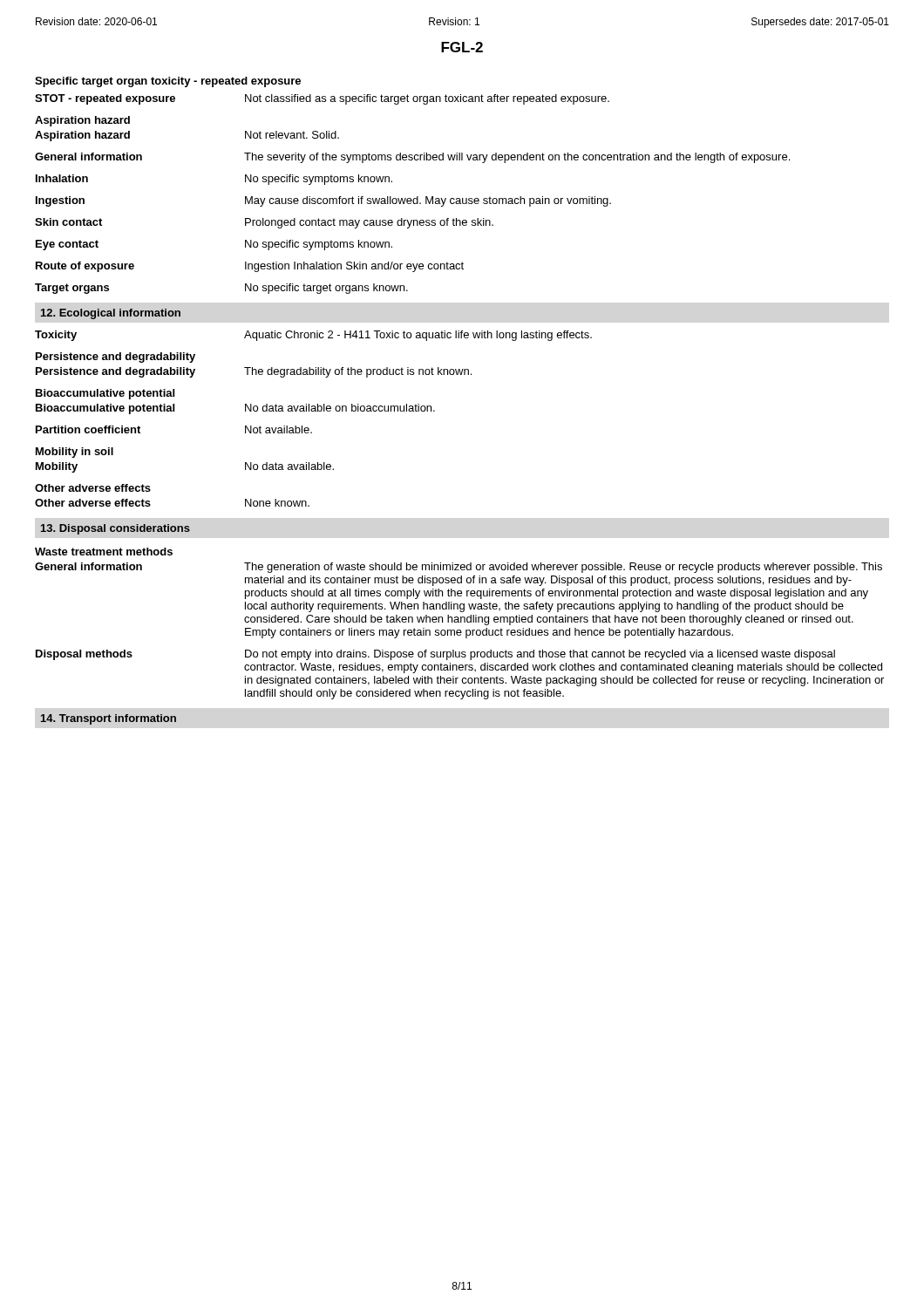Find the passage starting "Skin contact Prolonged"

[462, 222]
